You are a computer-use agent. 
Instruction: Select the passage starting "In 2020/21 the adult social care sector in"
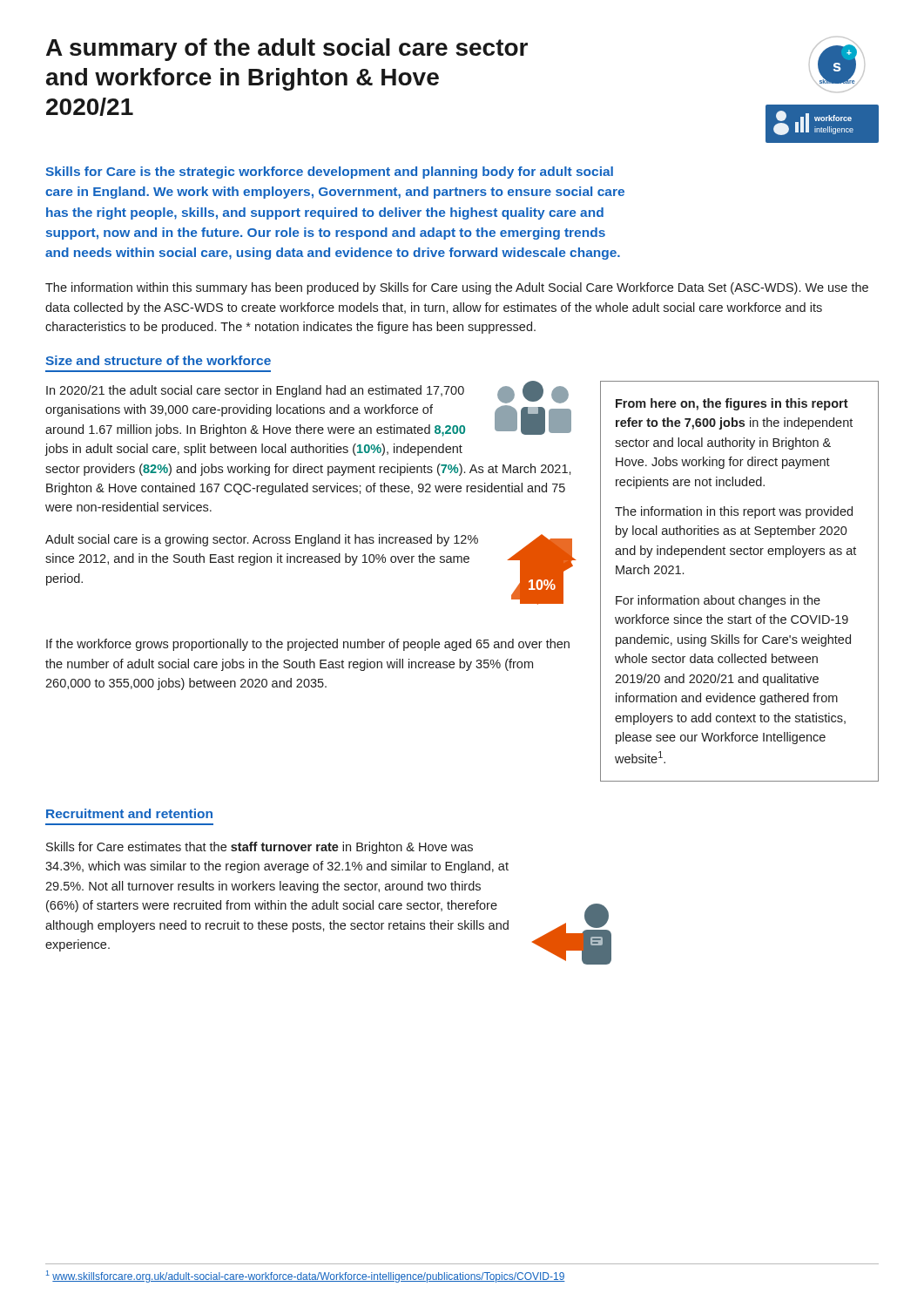tap(313, 447)
